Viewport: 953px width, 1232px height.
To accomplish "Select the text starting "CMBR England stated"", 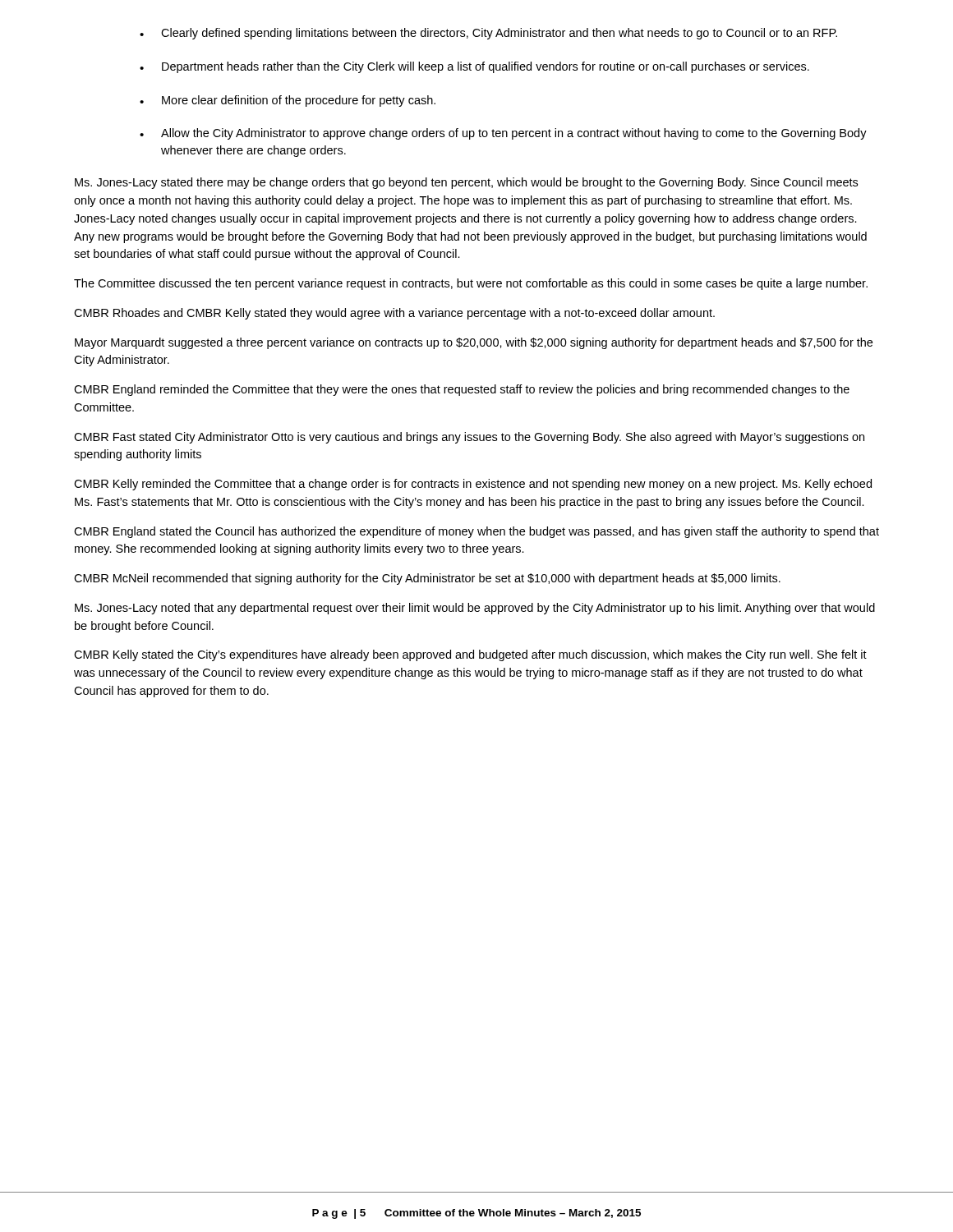I will click(476, 540).
